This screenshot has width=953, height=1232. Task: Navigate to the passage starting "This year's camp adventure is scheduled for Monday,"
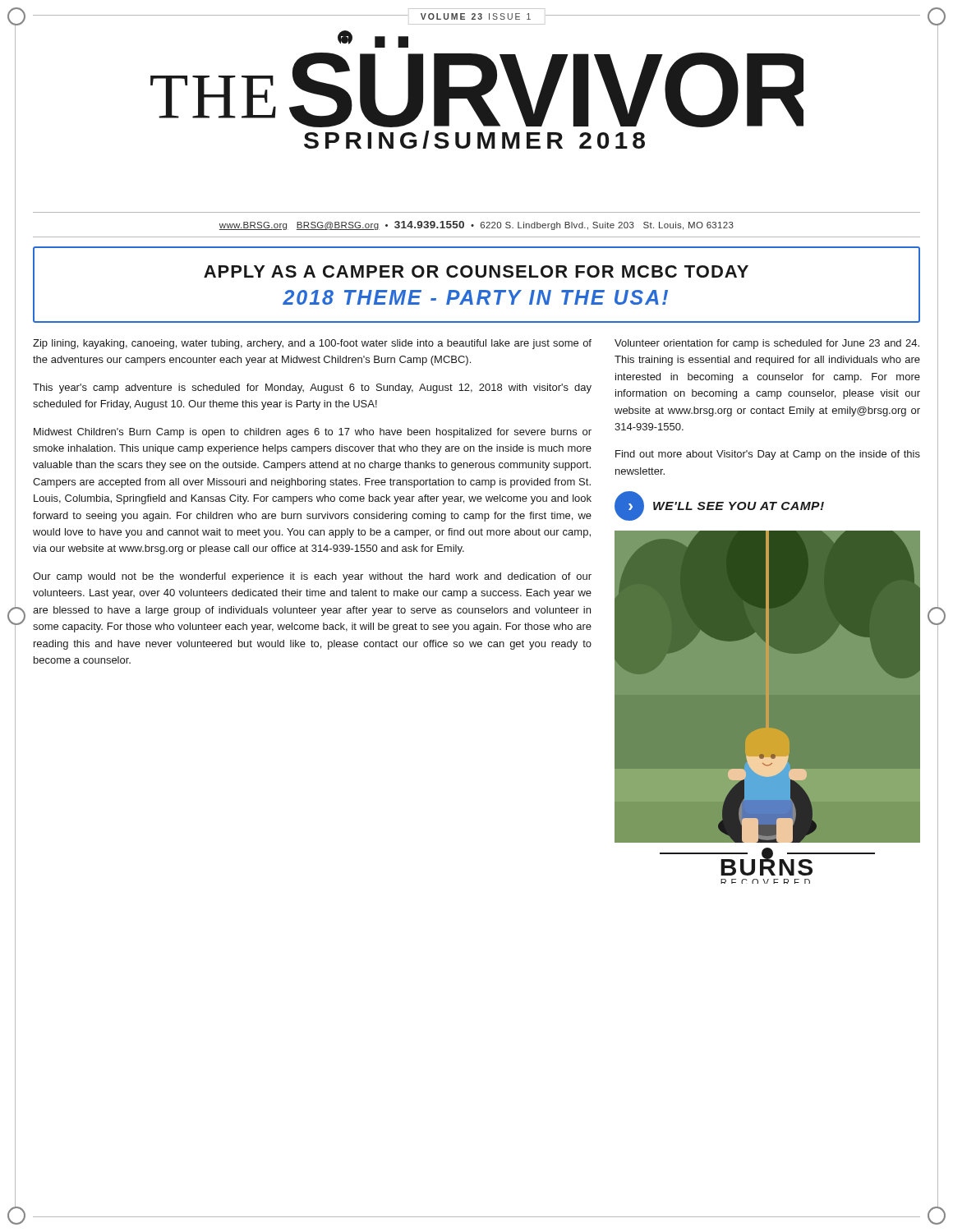click(312, 396)
